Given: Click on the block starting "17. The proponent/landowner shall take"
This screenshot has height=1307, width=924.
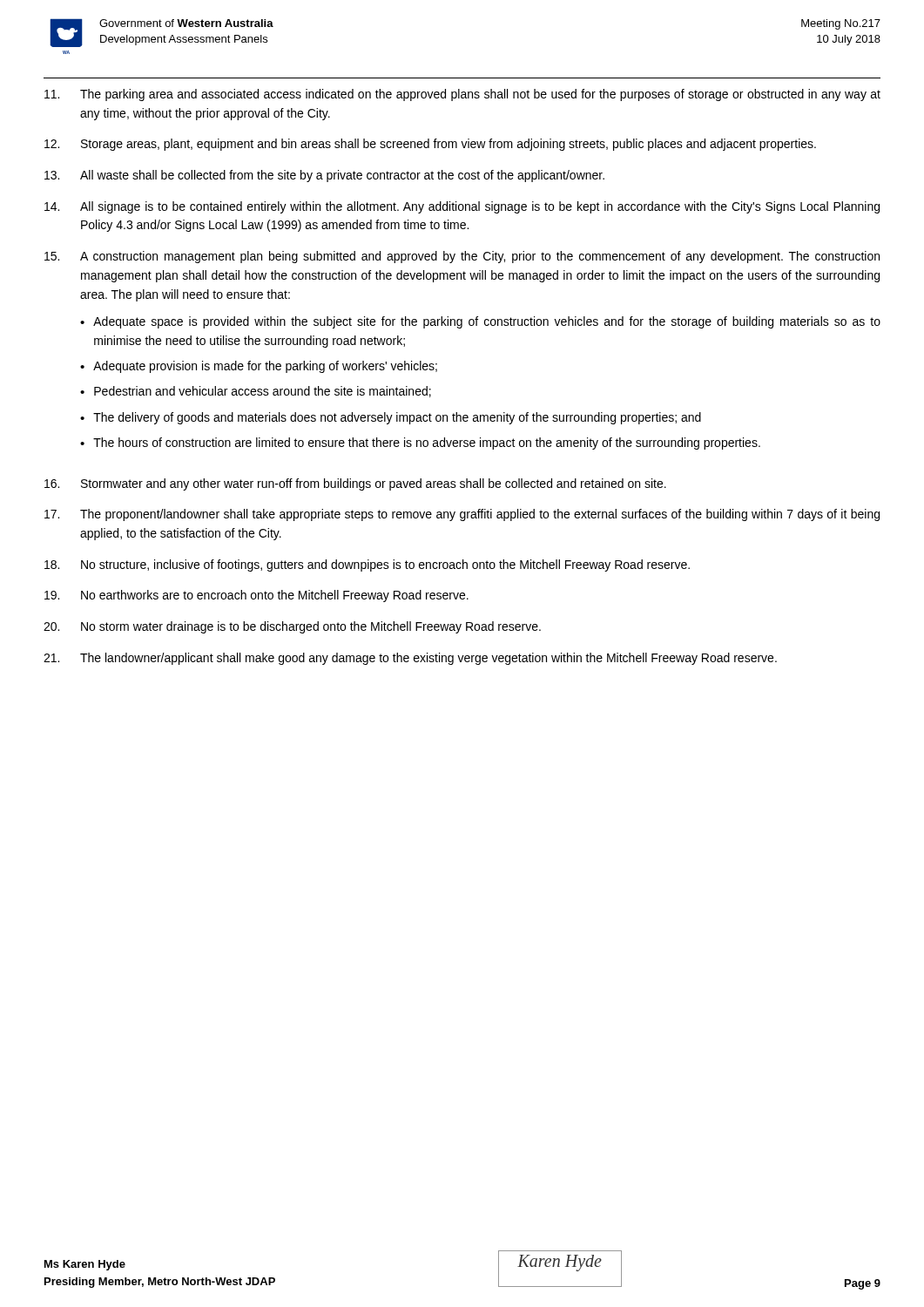Looking at the screenshot, I should 462,524.
